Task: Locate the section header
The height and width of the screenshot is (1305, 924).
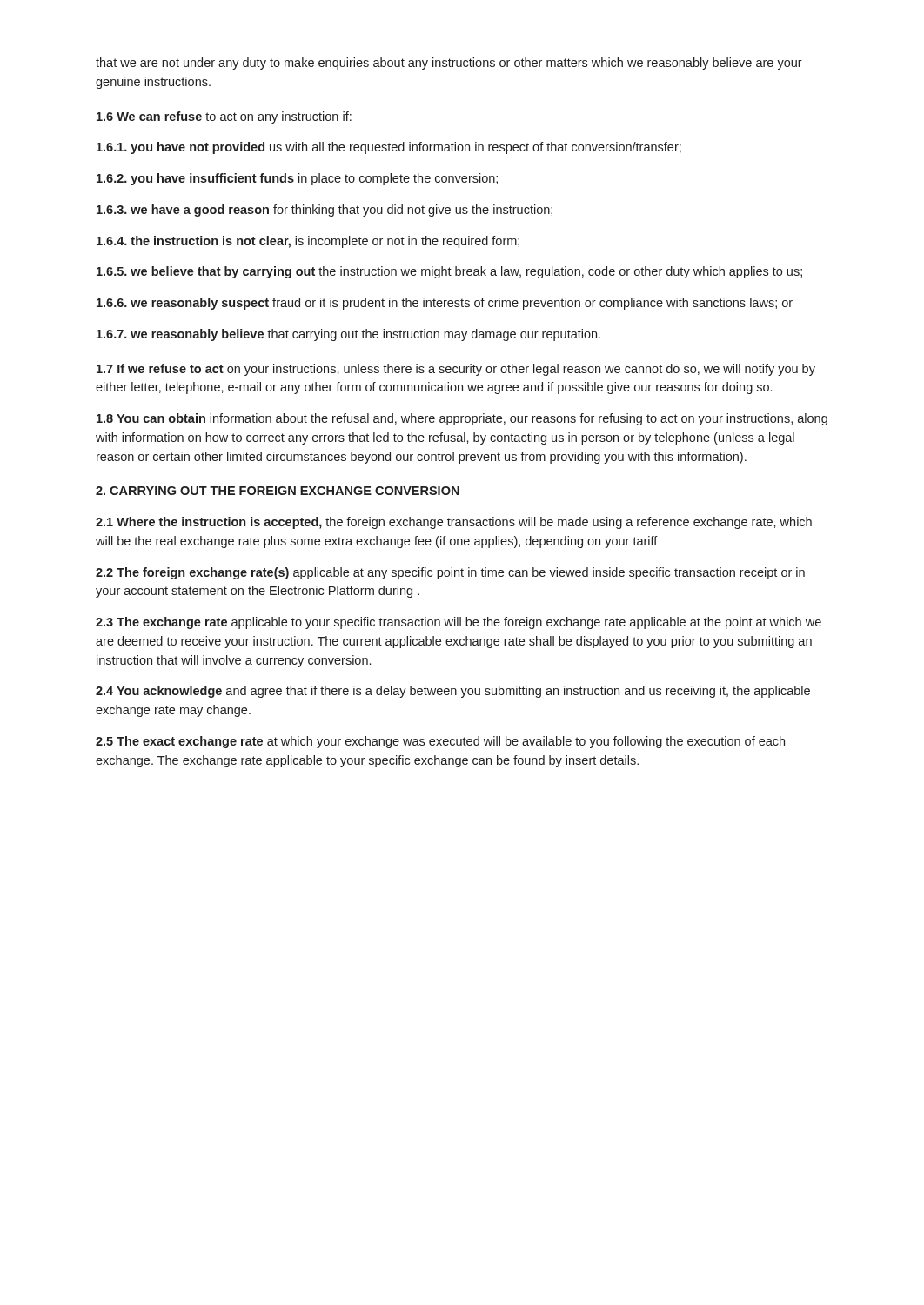Action: click(278, 491)
